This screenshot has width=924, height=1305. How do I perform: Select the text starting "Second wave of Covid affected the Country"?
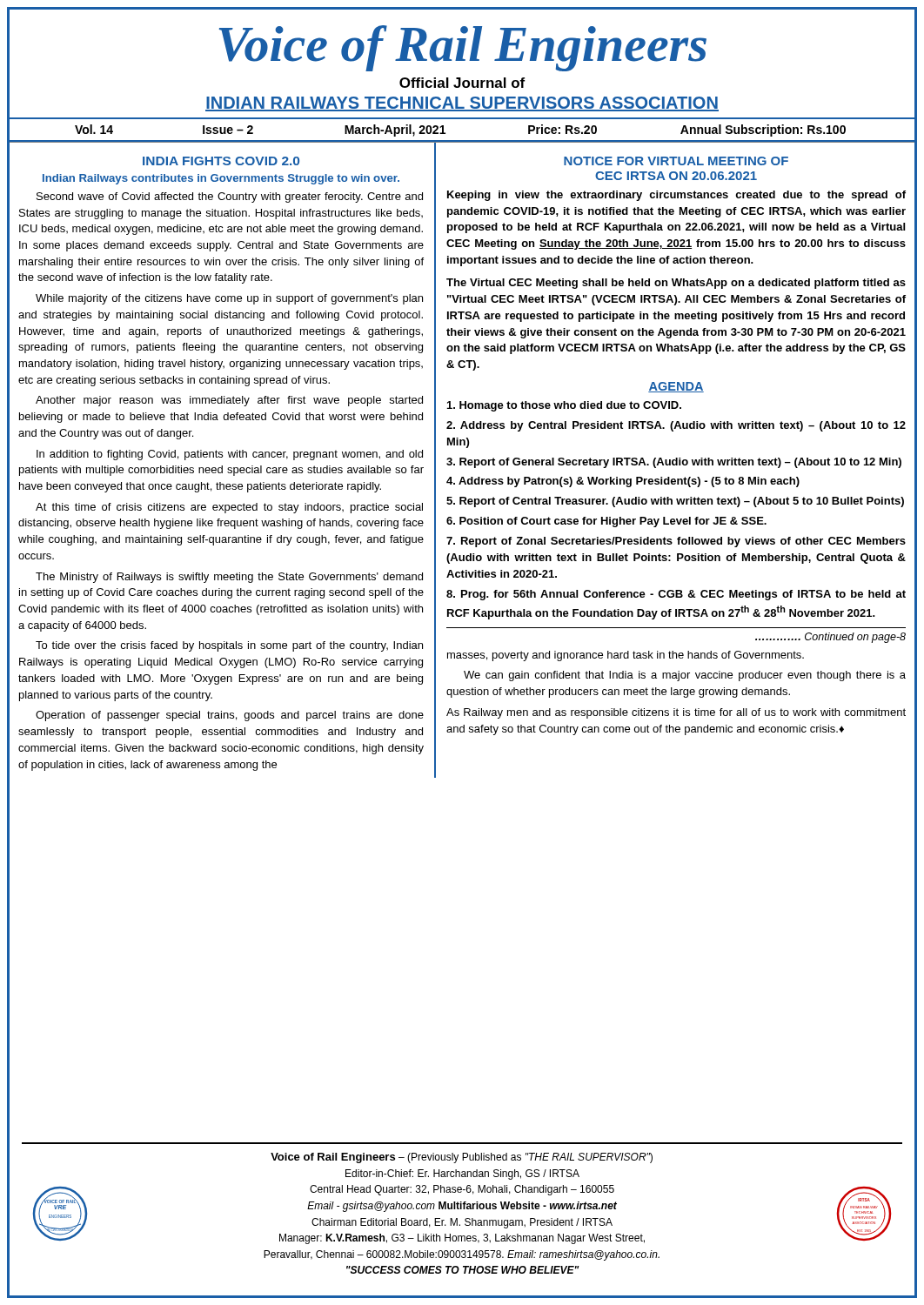pyautogui.click(x=221, y=481)
